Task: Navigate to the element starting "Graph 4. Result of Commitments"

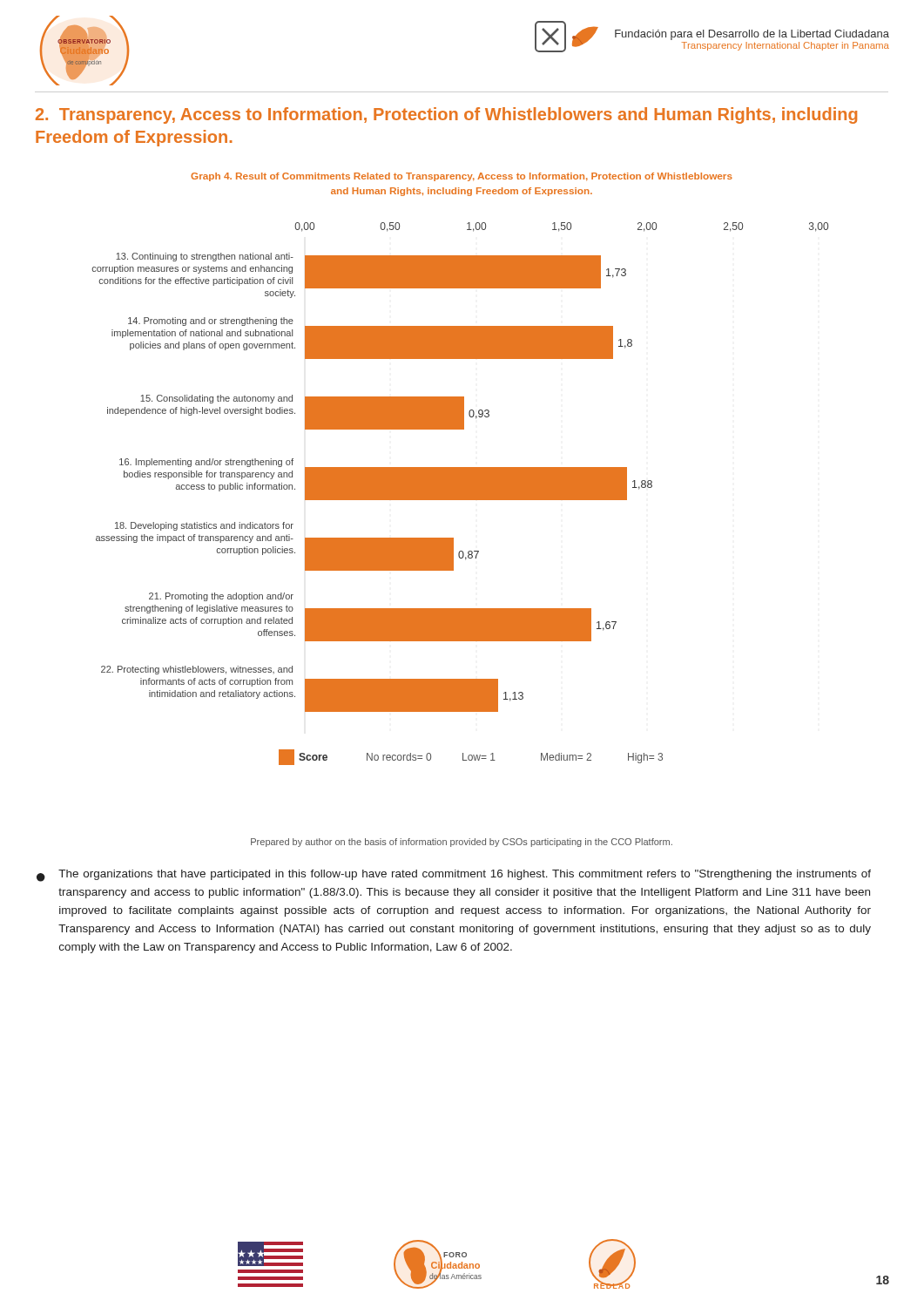Action: click(462, 183)
